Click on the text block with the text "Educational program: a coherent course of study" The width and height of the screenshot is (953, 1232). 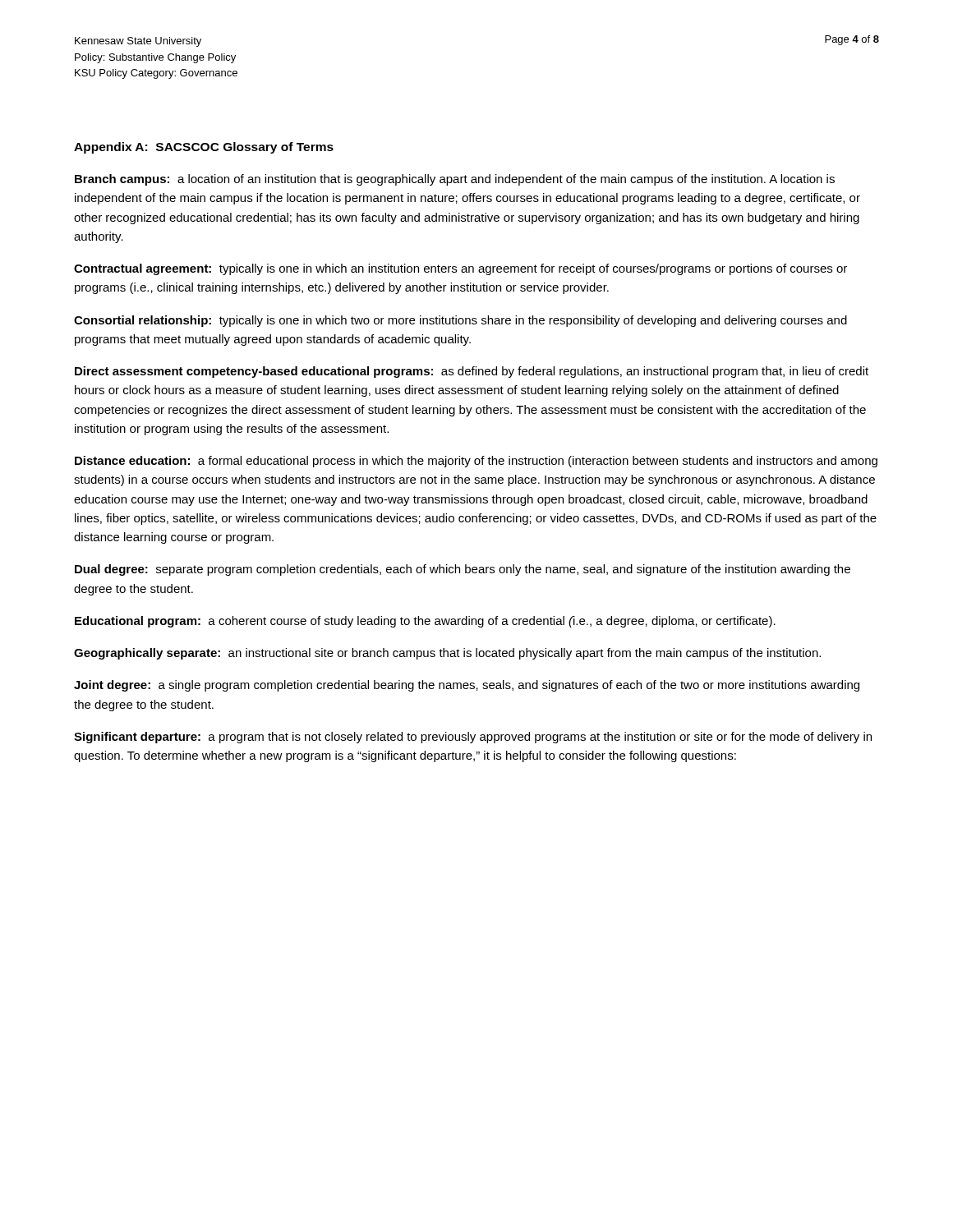point(425,620)
